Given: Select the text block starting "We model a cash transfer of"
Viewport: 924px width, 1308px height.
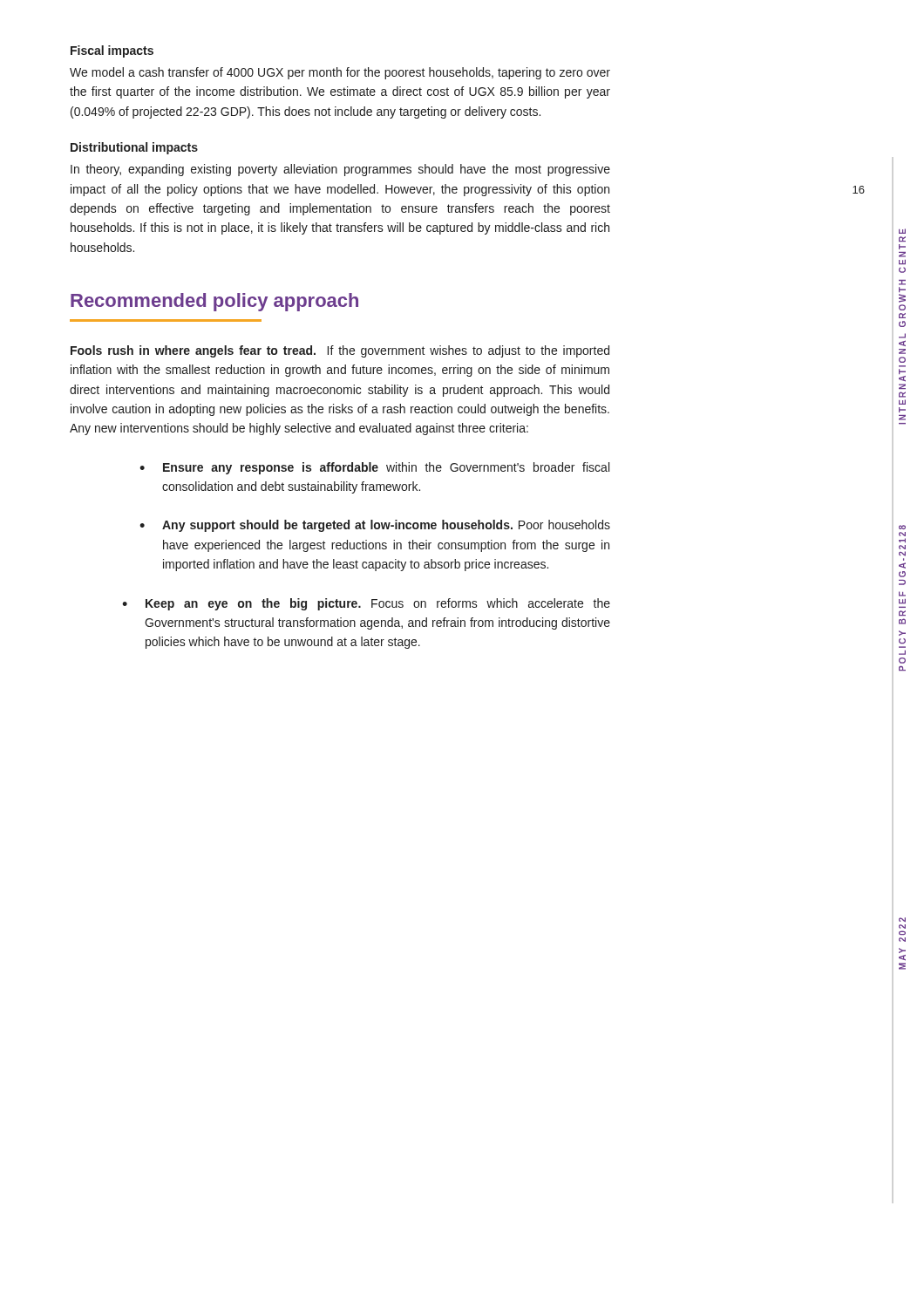Looking at the screenshot, I should point(340,92).
